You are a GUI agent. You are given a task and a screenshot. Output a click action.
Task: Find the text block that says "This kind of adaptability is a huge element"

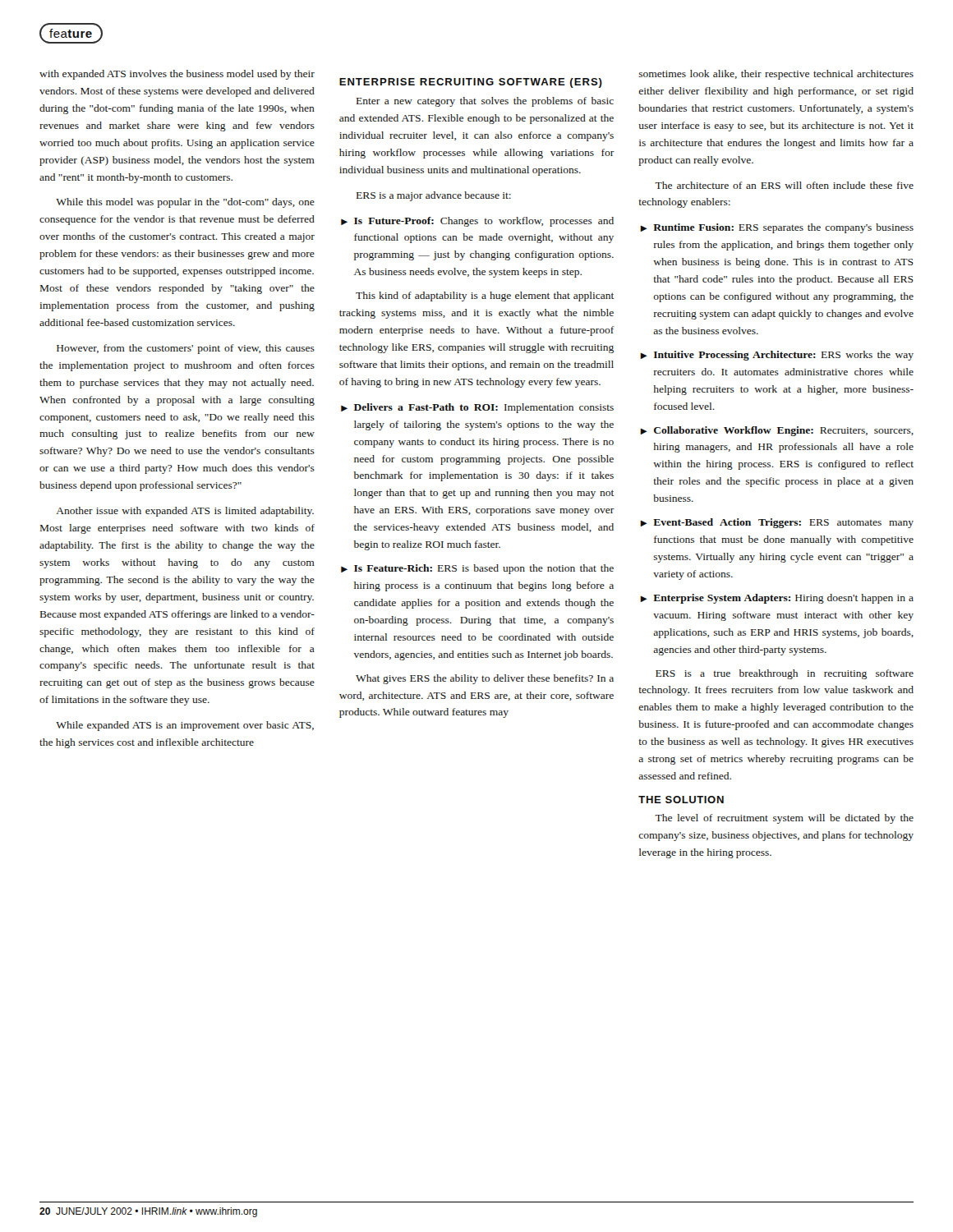point(477,339)
